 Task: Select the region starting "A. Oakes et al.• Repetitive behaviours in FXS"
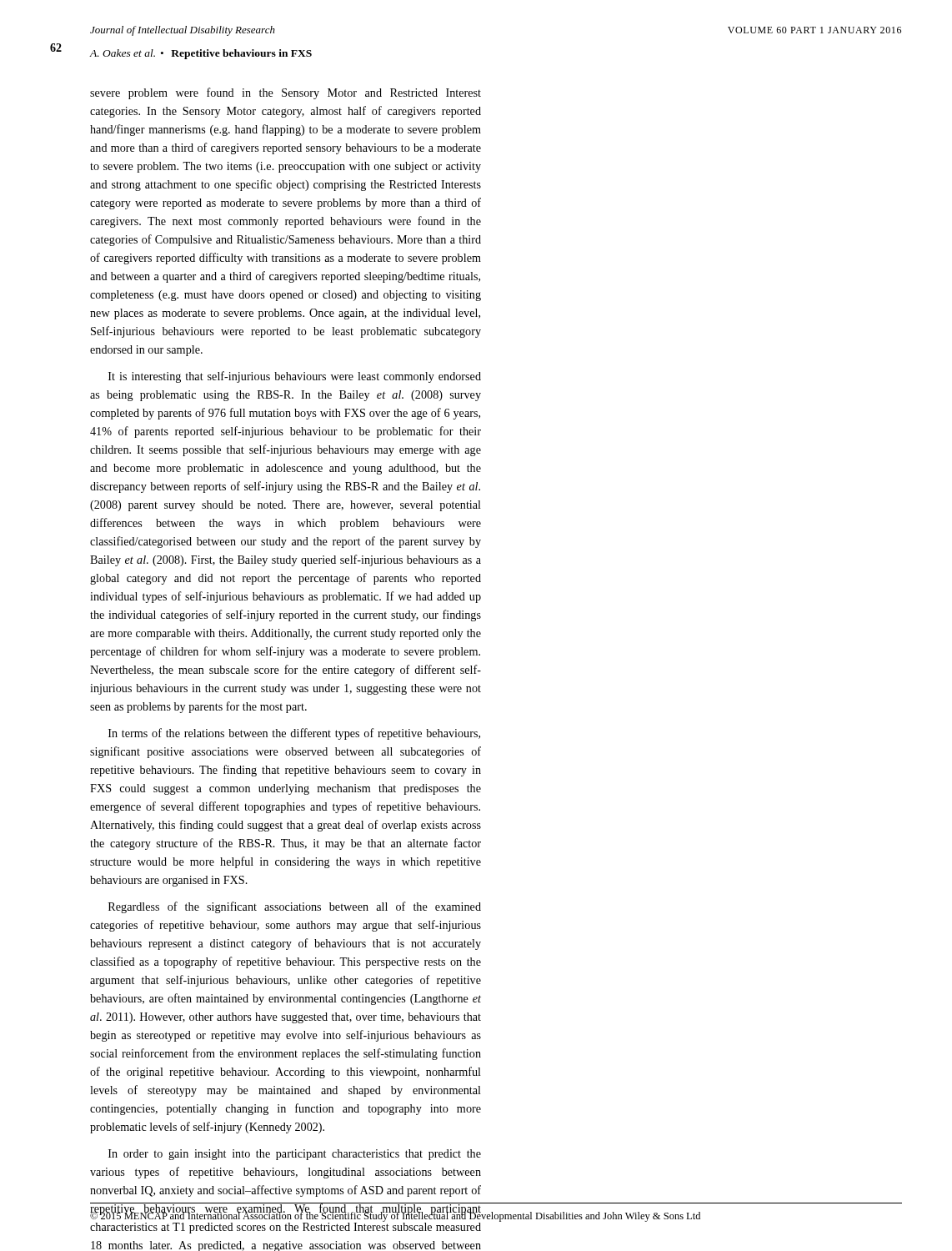[201, 53]
